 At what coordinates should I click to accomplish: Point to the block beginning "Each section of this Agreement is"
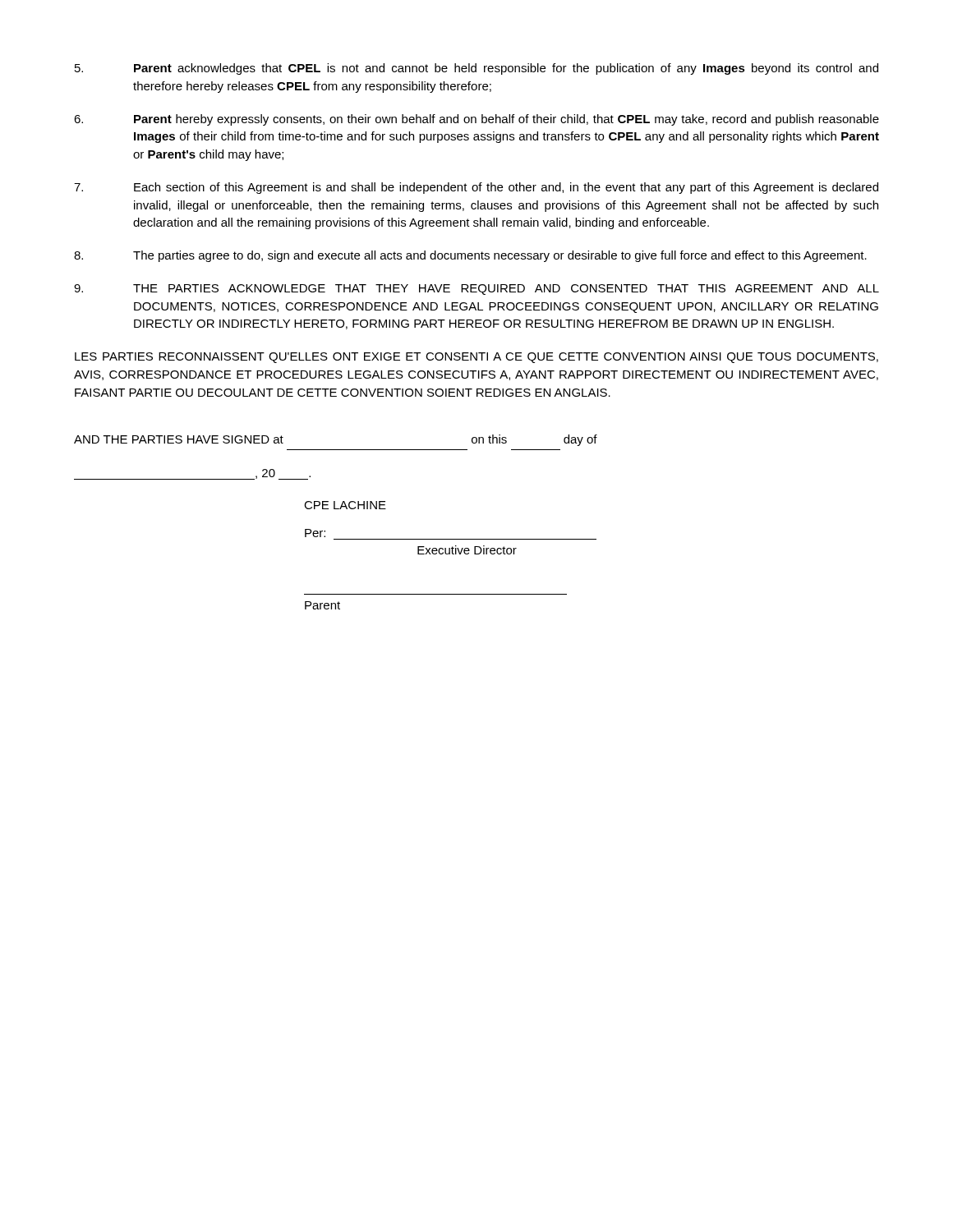point(476,205)
